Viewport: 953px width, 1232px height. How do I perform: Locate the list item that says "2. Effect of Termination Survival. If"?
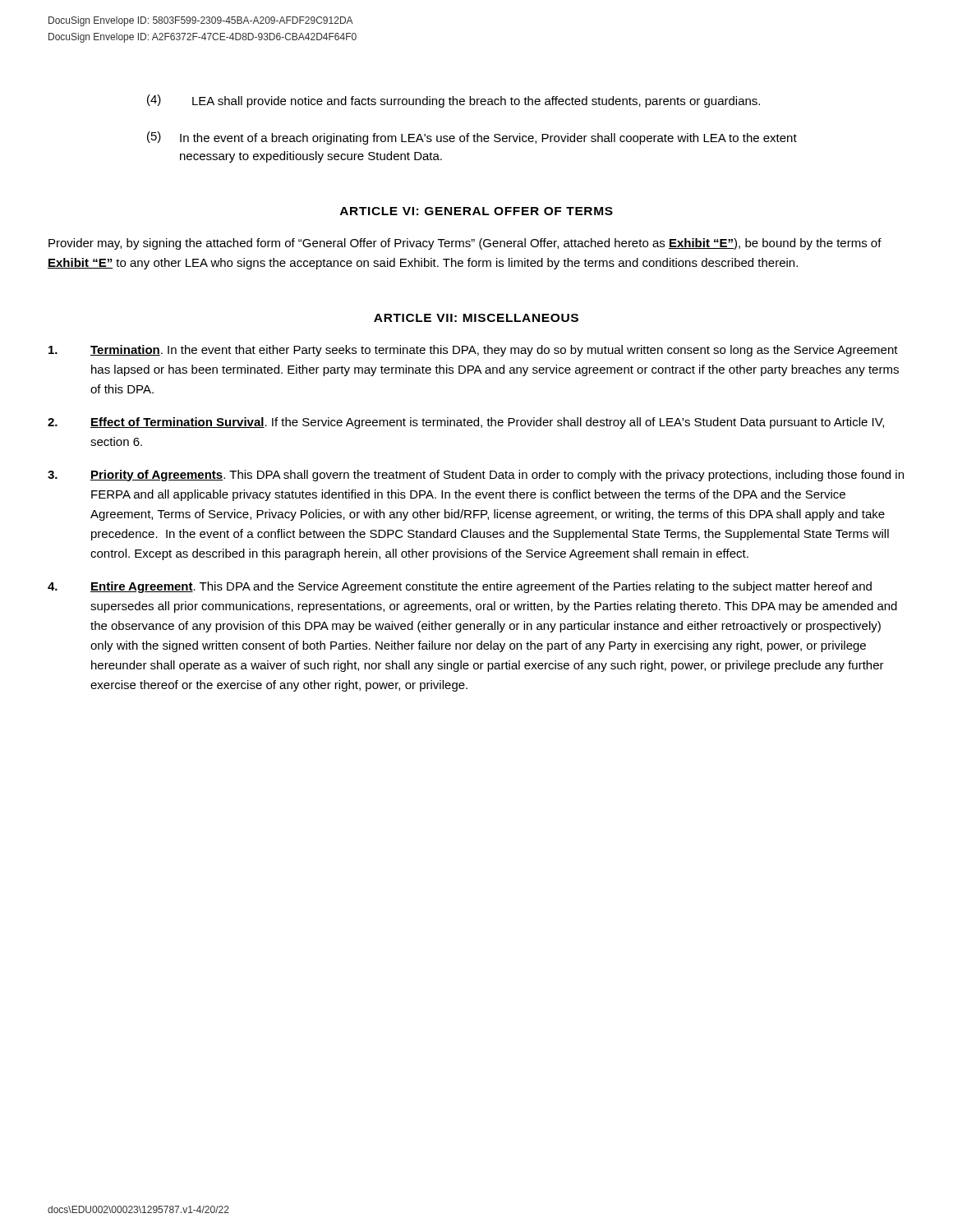point(476,432)
